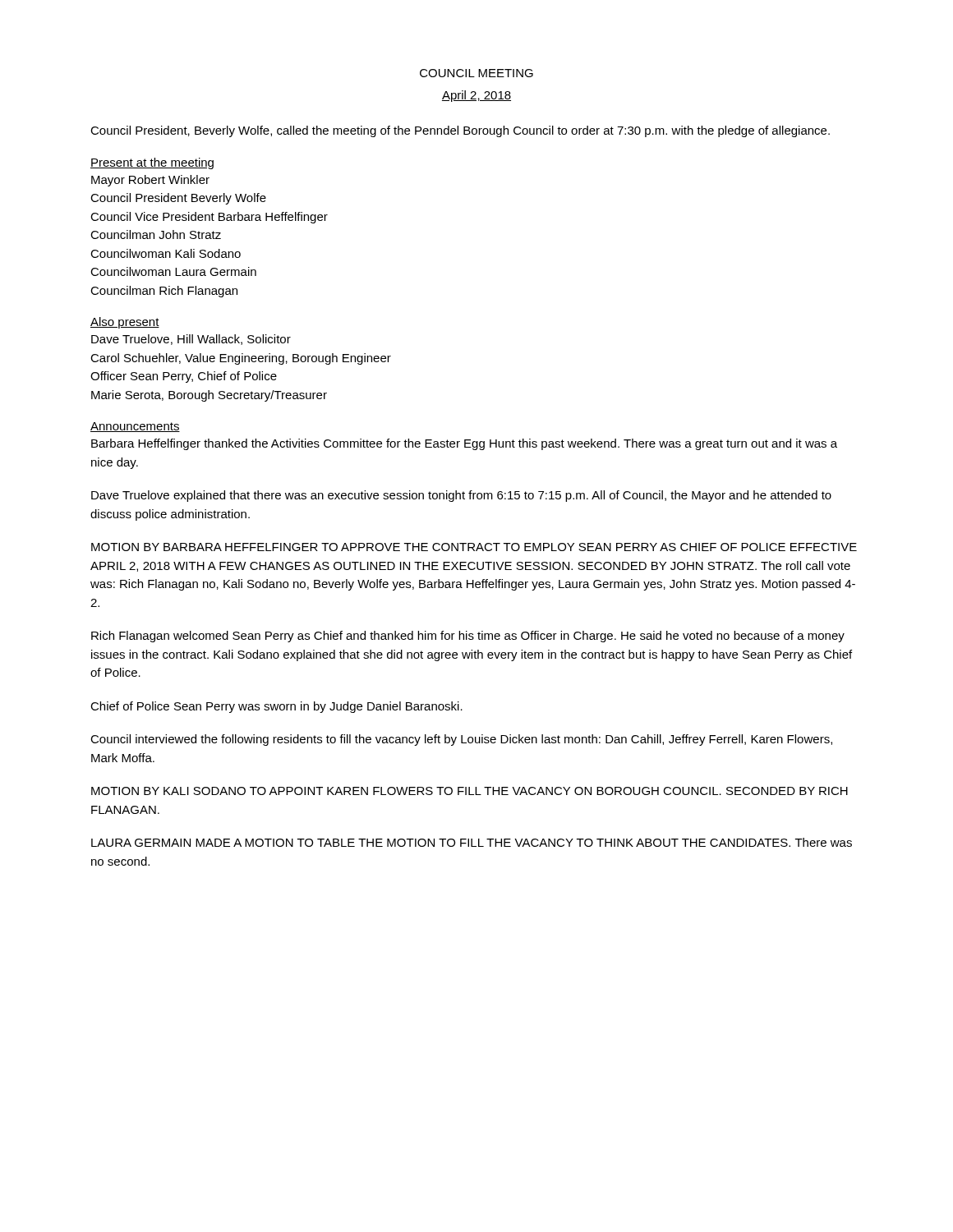This screenshot has width=953, height=1232.
Task: Locate the block of text that opens with "Council interviewed the"
Action: click(x=462, y=748)
